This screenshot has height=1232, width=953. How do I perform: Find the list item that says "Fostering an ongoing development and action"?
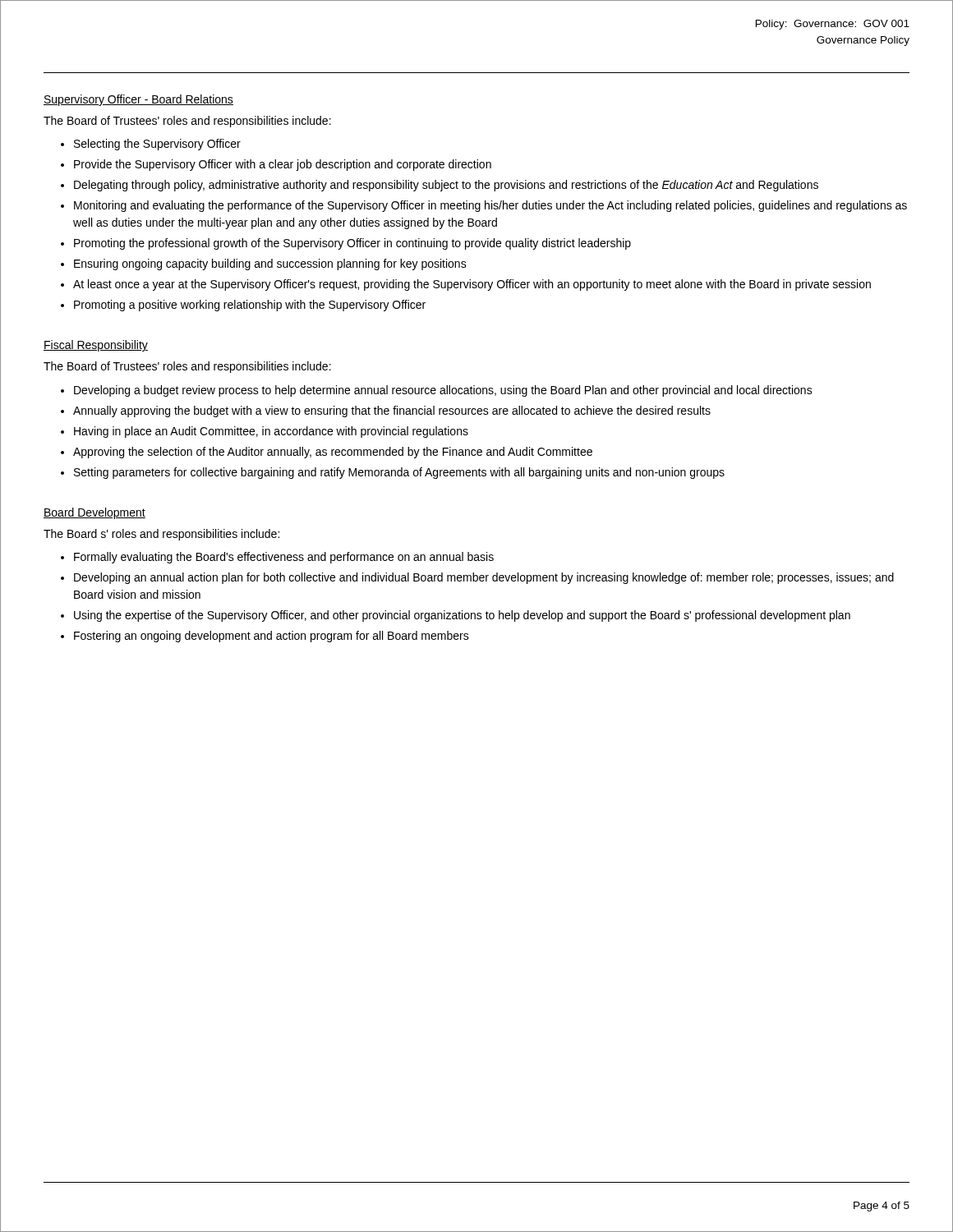(x=271, y=636)
